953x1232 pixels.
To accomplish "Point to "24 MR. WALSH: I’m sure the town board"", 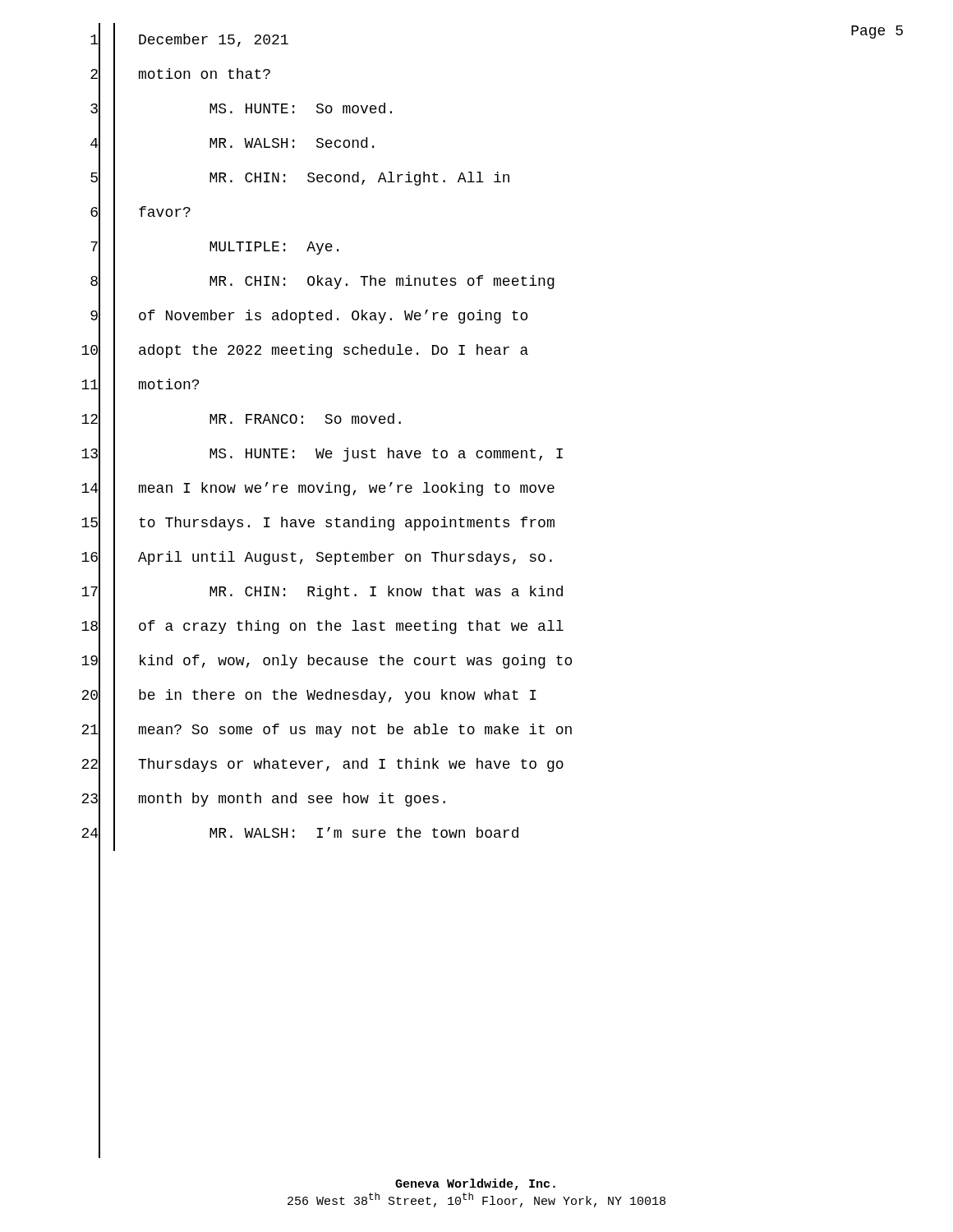I will pyautogui.click(x=476, y=834).
